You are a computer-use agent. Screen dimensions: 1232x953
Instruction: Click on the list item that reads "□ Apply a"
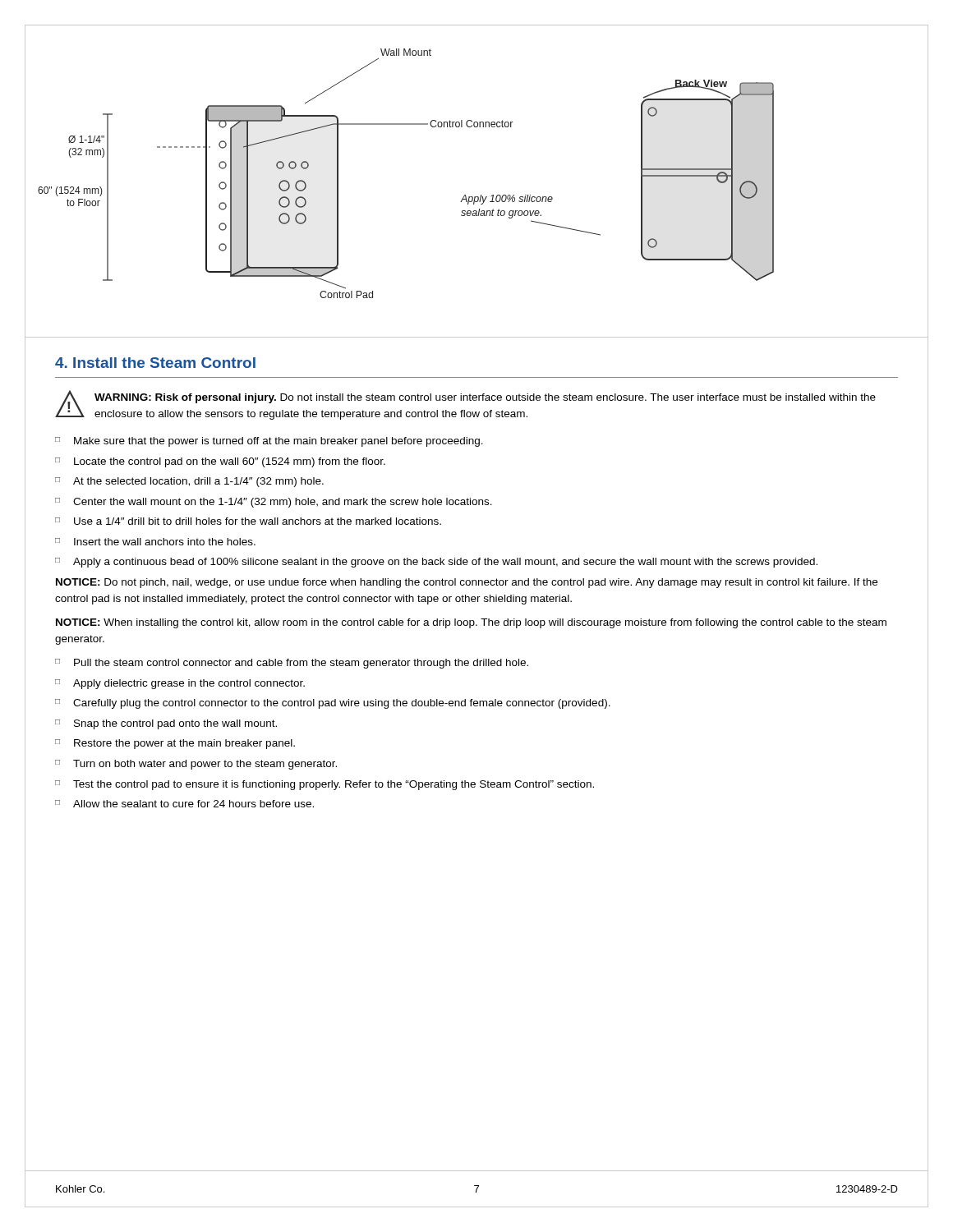click(x=476, y=562)
